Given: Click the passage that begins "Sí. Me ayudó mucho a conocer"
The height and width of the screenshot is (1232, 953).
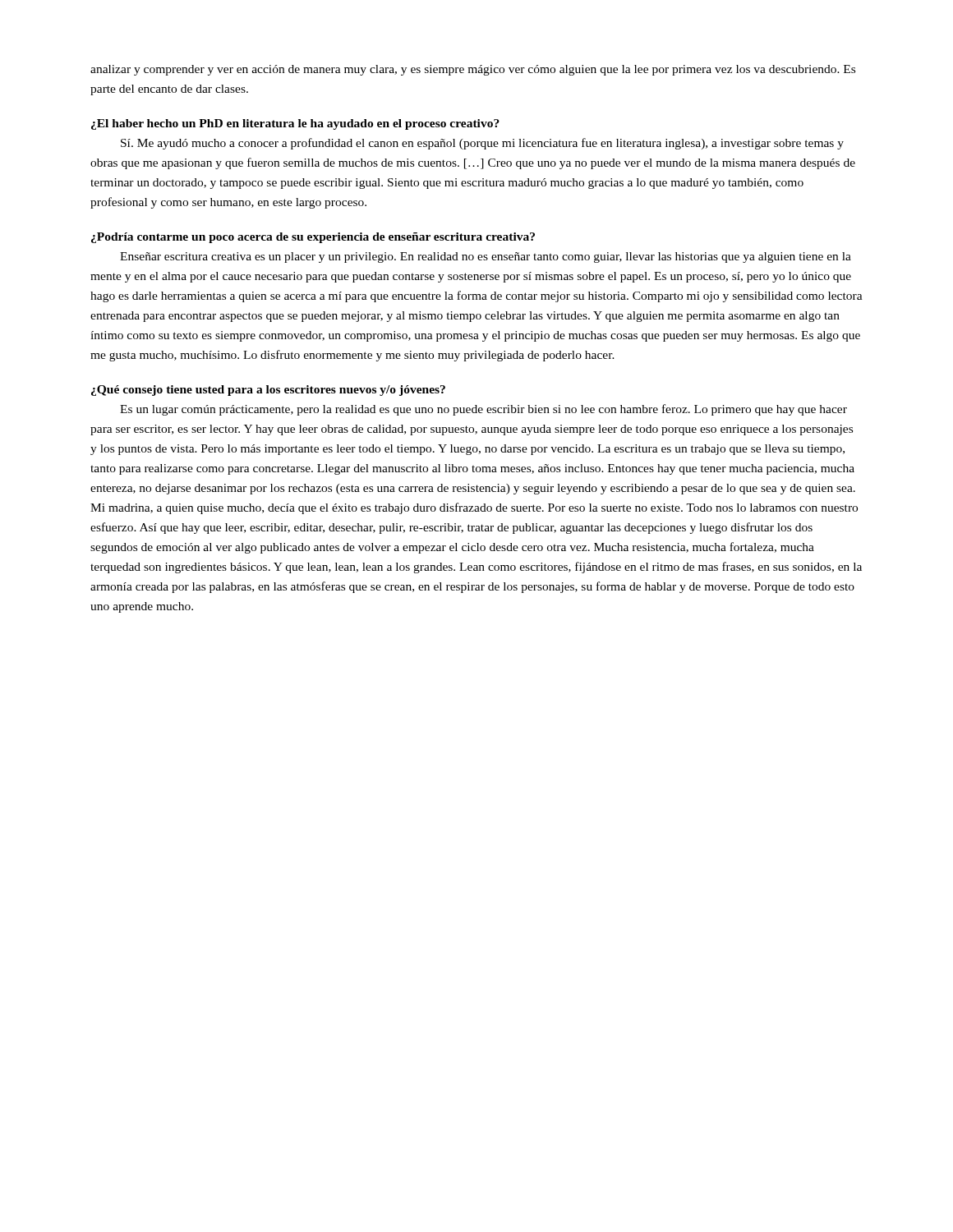Looking at the screenshot, I should 476,173.
